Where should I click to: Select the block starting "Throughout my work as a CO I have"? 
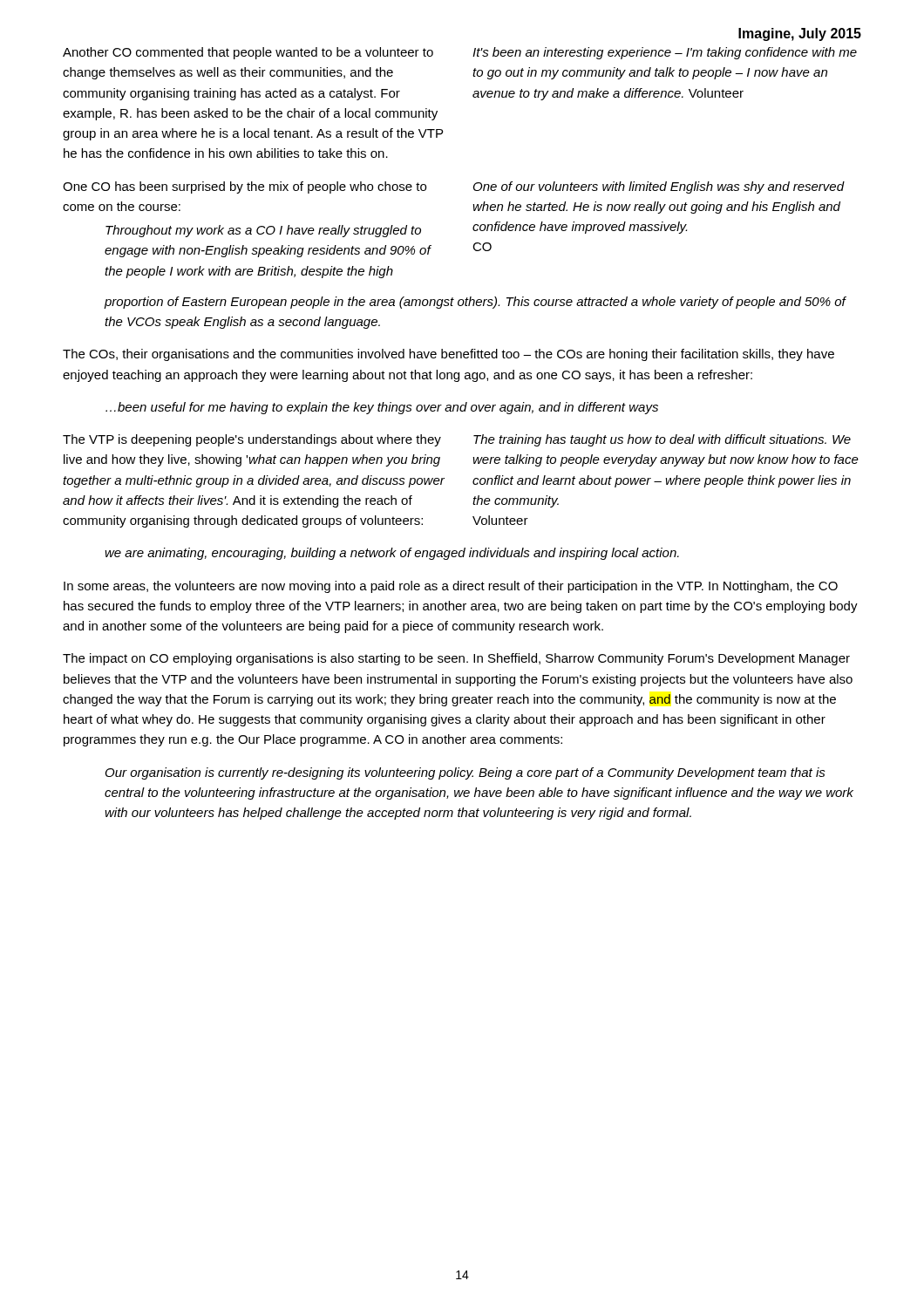pos(267,250)
